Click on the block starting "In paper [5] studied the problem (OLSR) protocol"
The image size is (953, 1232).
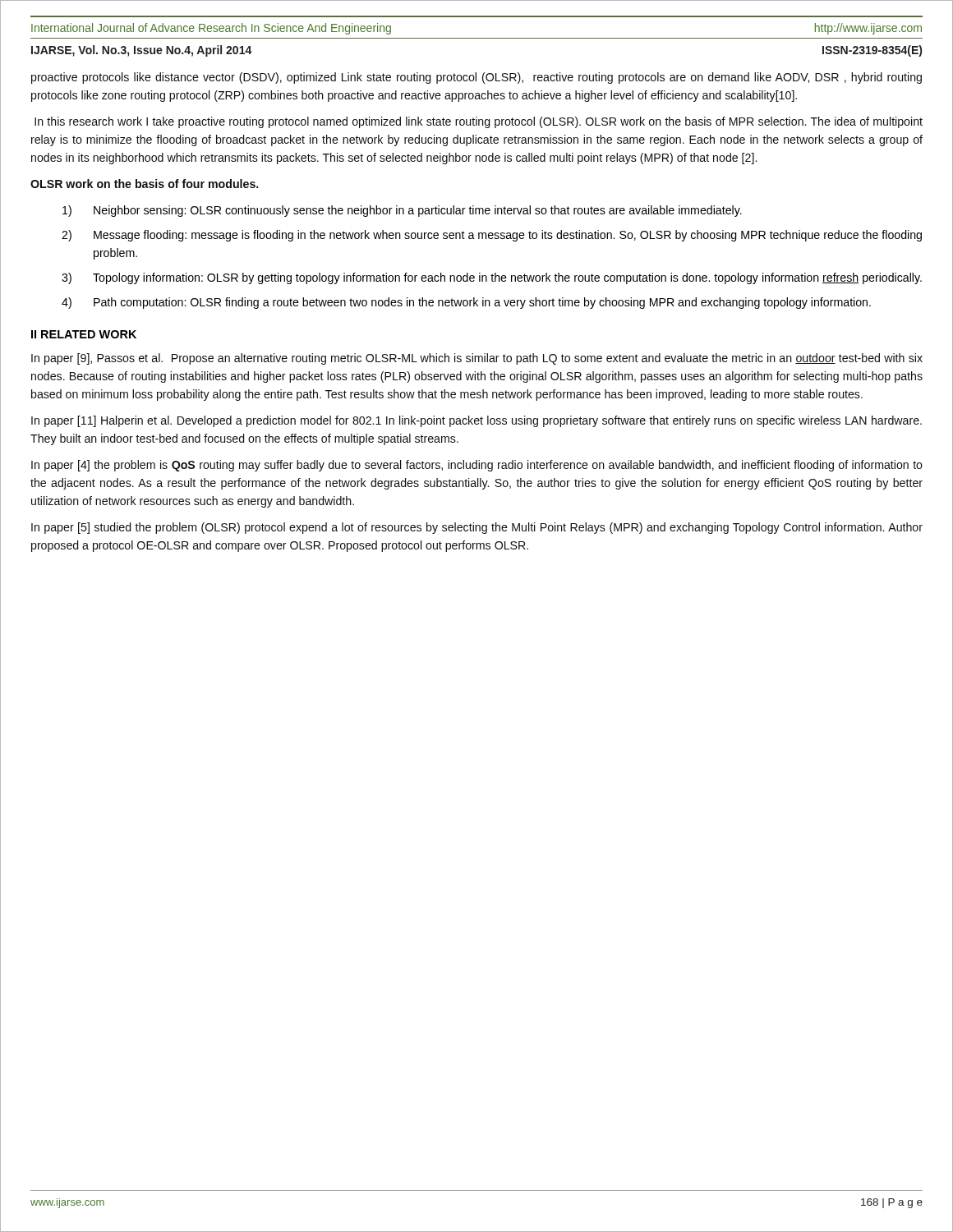(x=476, y=536)
